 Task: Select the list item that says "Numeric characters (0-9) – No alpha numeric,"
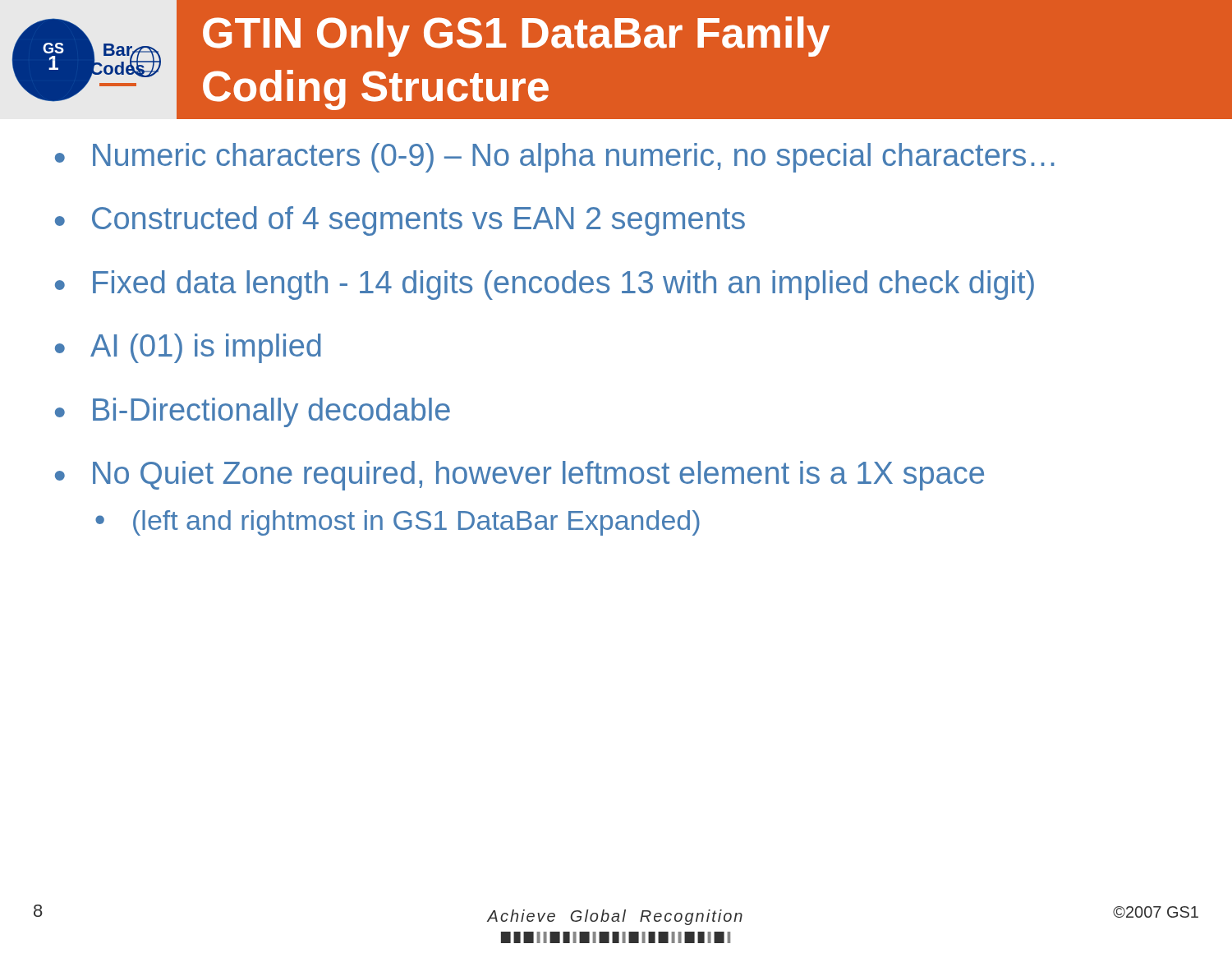click(x=574, y=155)
